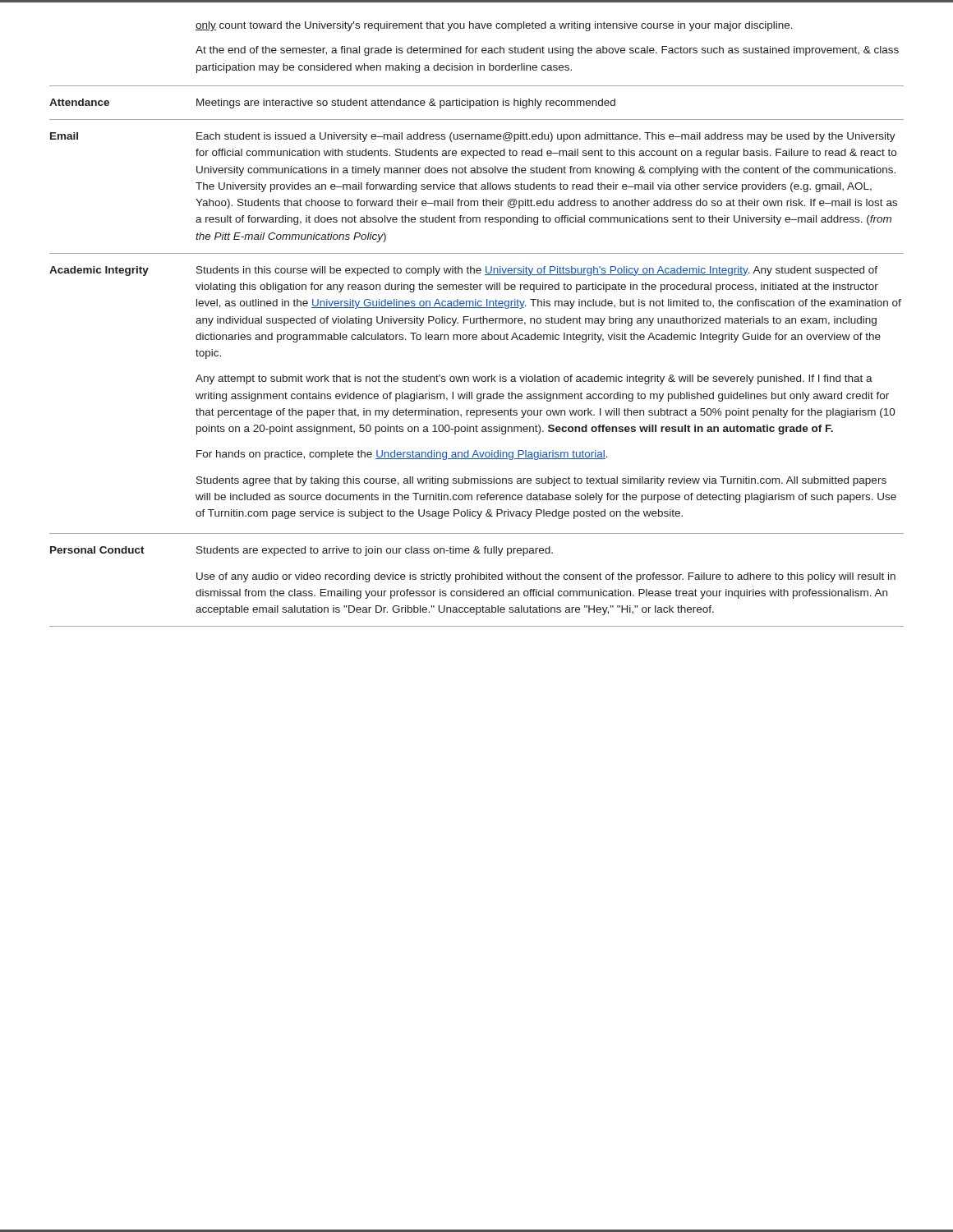Navigate to the element starting "Students agree that by taking this"
953x1232 pixels.
[546, 496]
